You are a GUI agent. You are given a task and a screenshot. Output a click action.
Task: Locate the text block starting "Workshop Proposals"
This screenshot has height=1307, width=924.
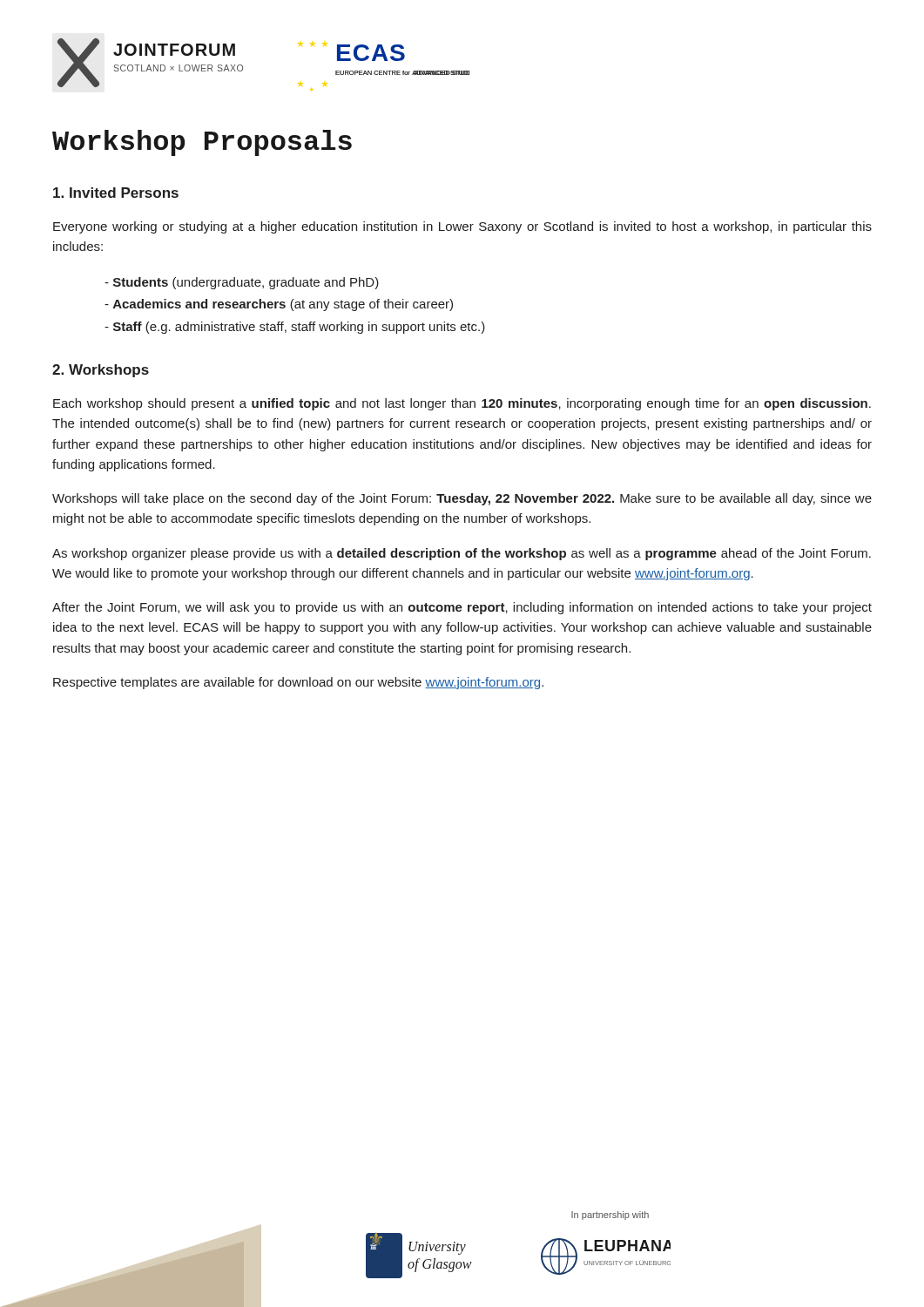click(x=203, y=142)
